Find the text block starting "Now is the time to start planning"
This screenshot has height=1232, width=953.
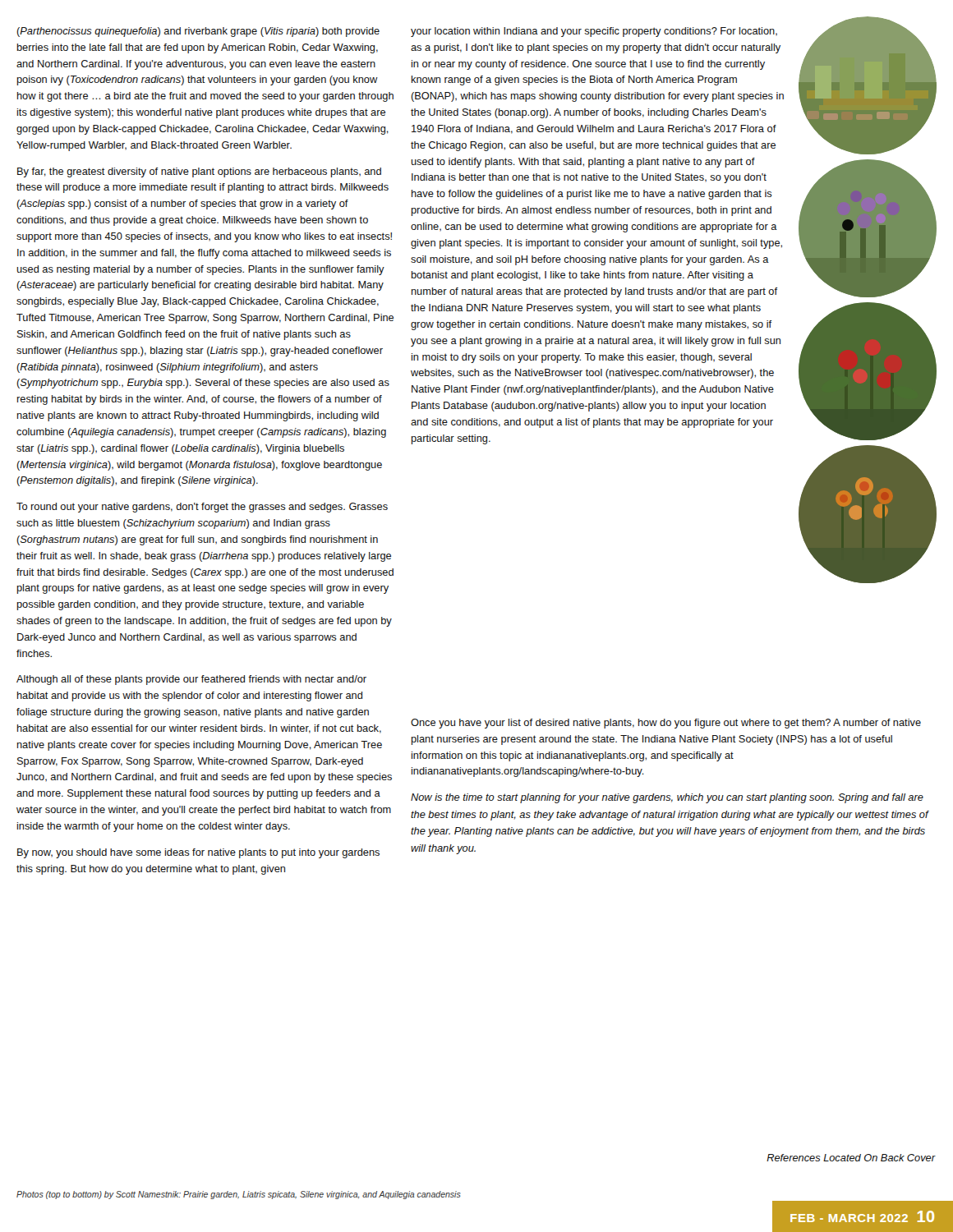(674, 823)
